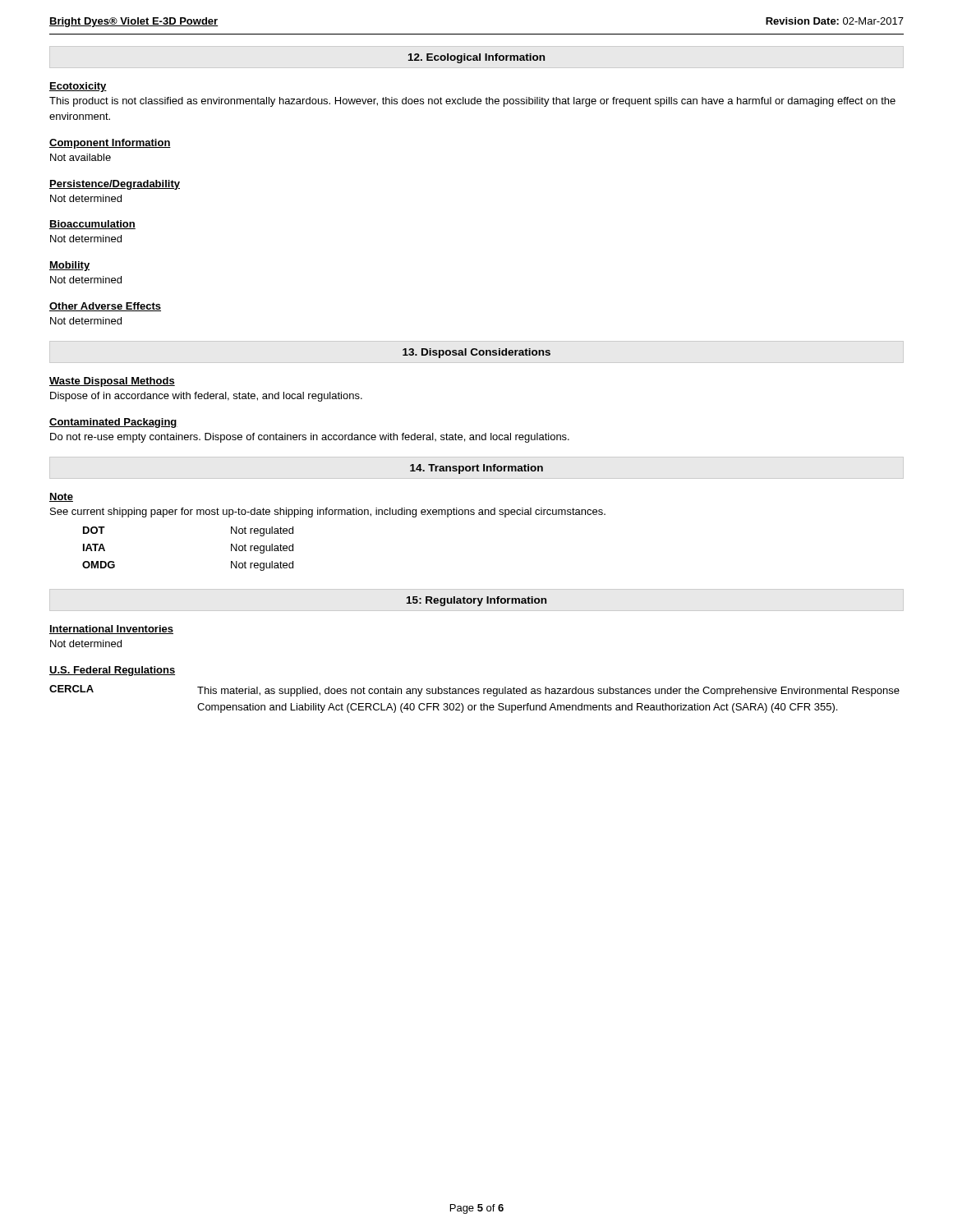
Task: Locate the section header that says "International Inventories"
Action: (111, 629)
